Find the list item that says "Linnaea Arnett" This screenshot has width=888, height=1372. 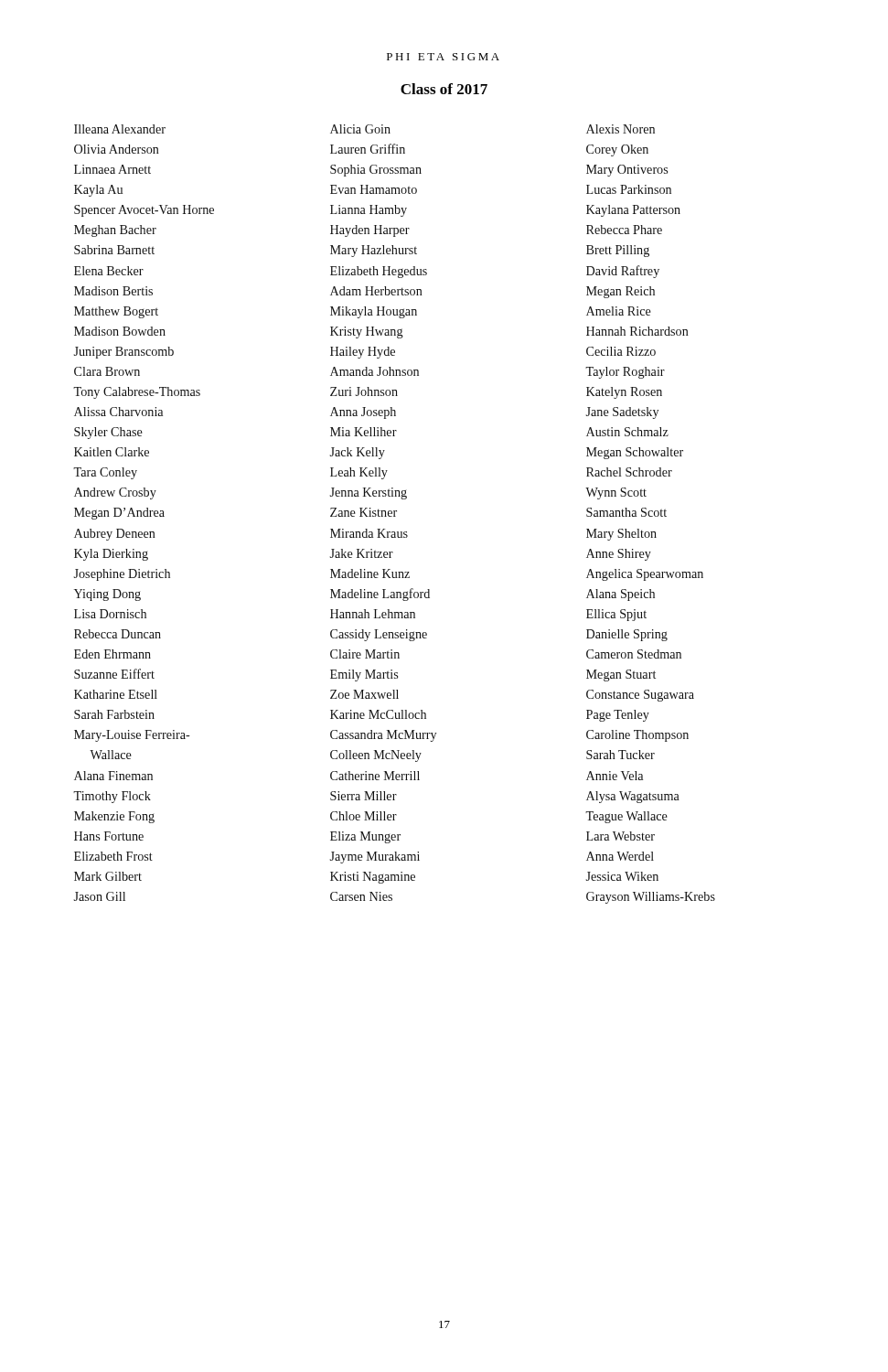tap(112, 169)
